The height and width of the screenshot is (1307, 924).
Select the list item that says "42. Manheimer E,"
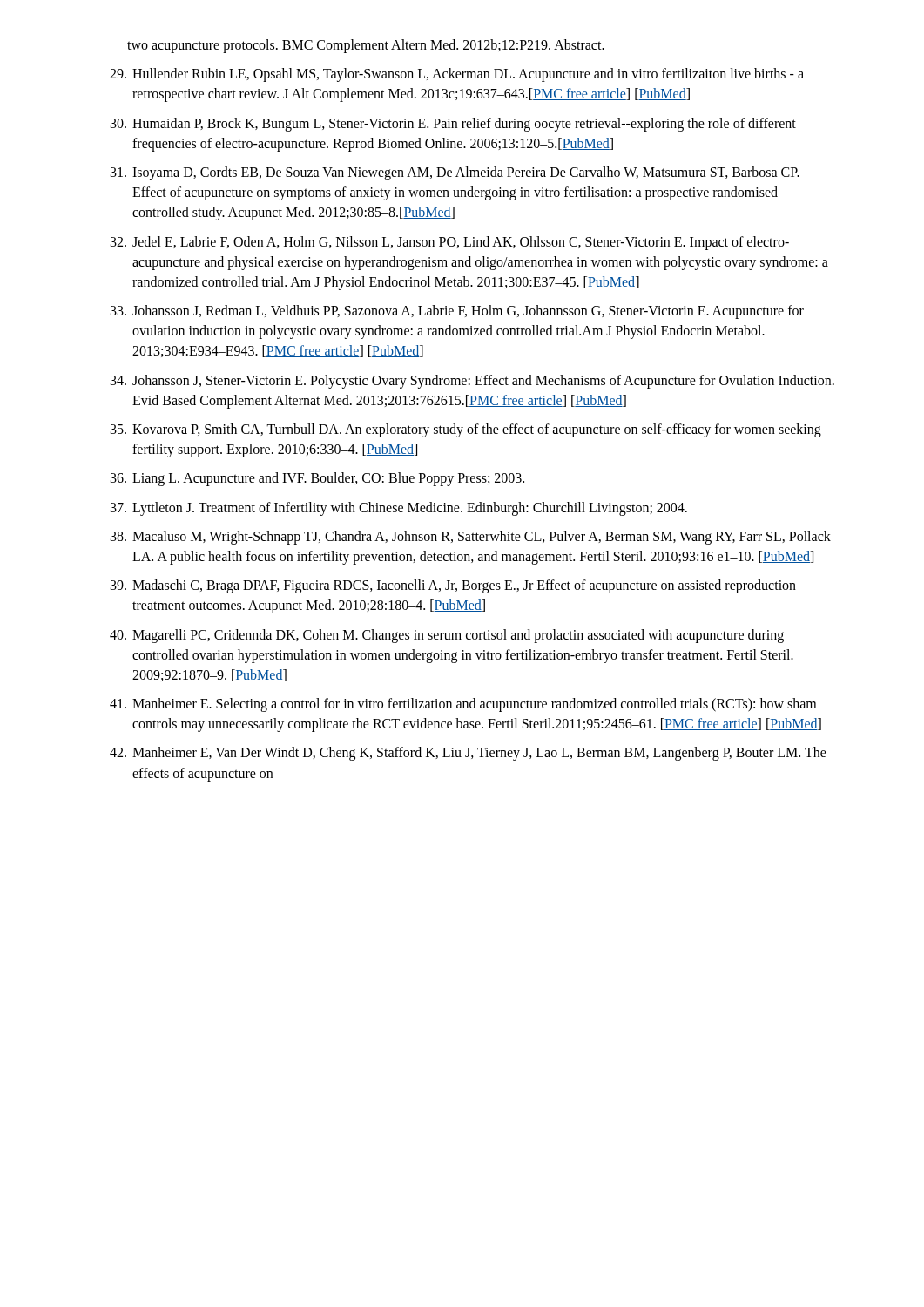[466, 763]
